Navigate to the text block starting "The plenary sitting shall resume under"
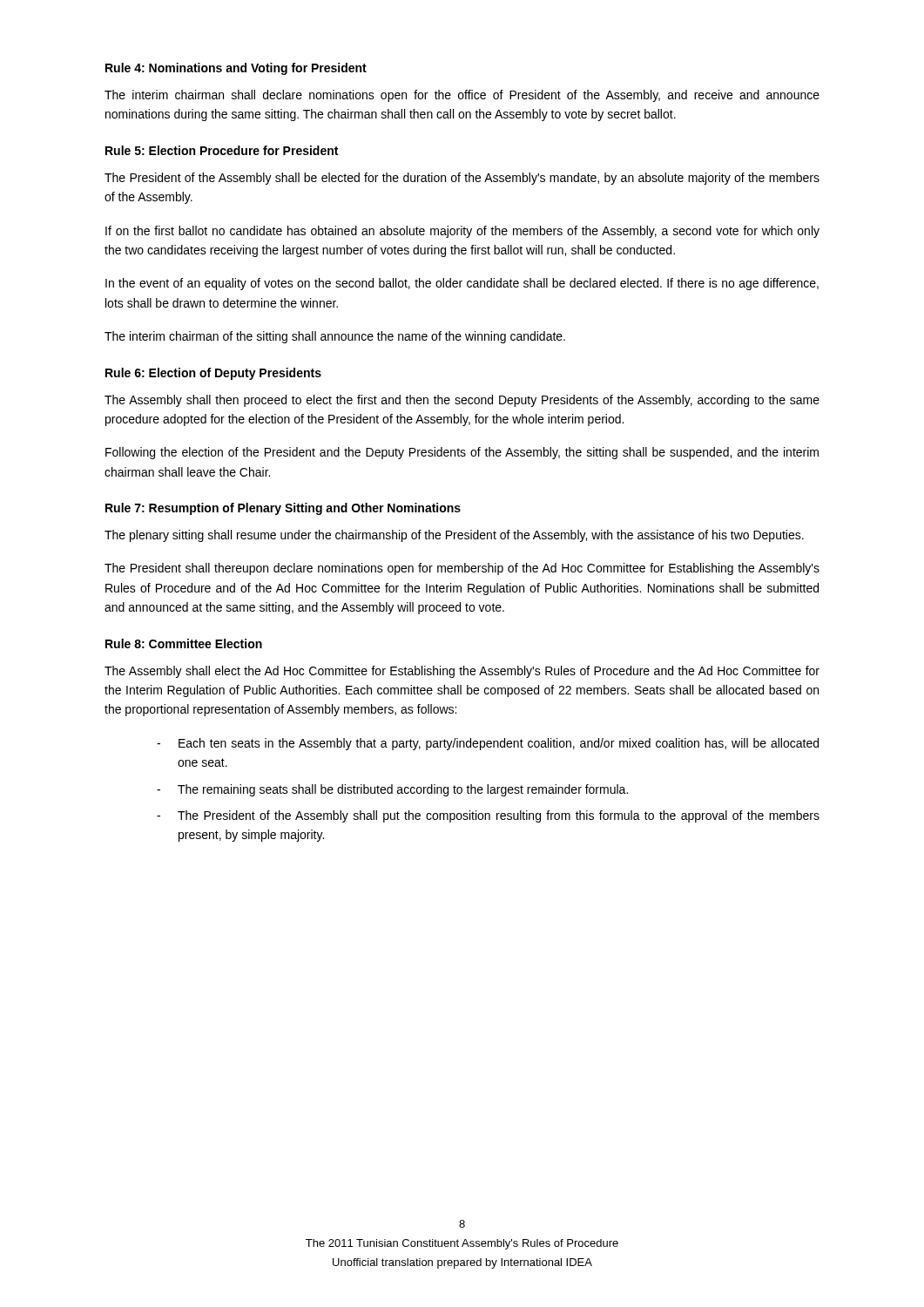This screenshot has width=924, height=1307. [454, 535]
